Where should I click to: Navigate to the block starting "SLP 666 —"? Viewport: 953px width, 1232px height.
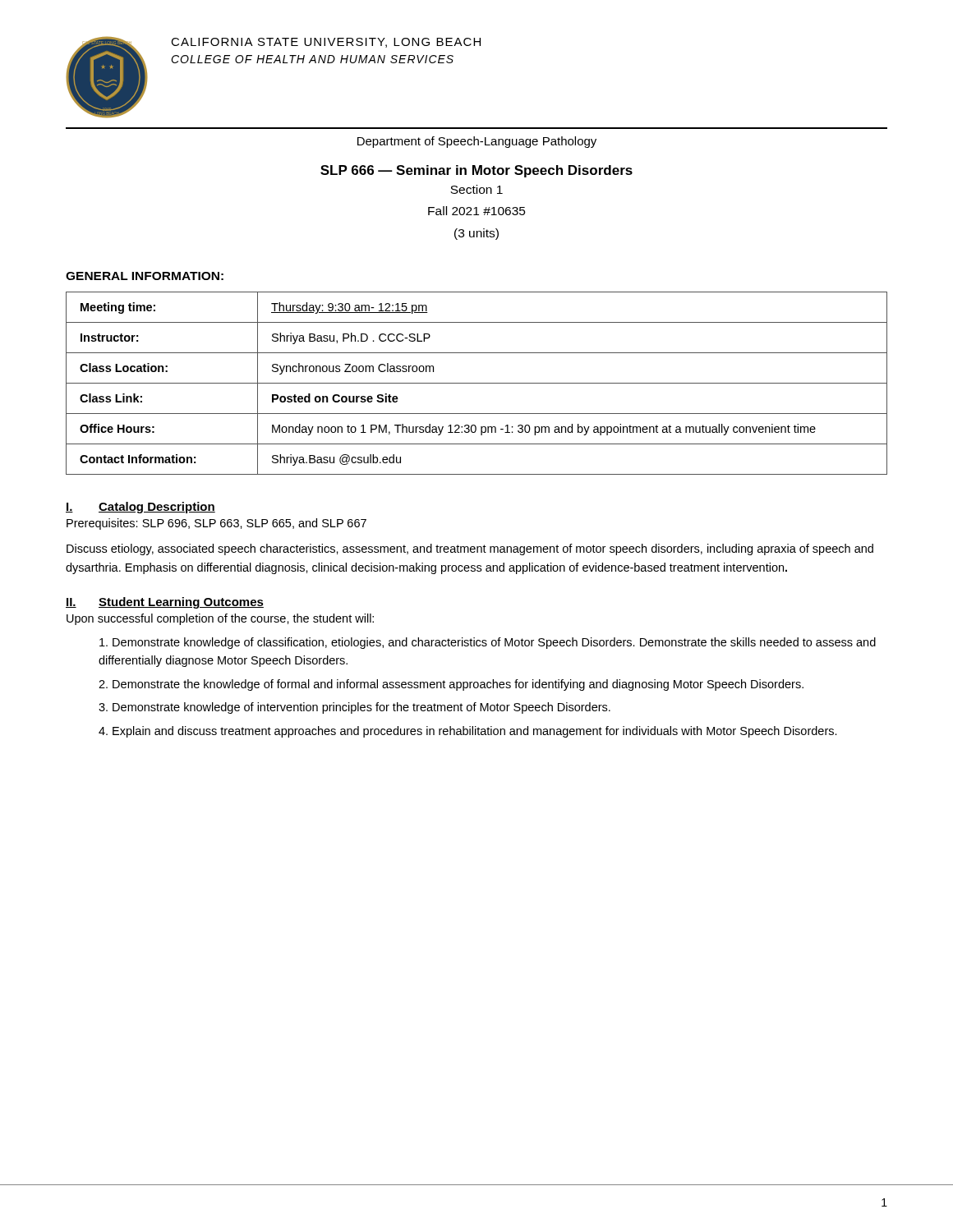click(x=476, y=203)
